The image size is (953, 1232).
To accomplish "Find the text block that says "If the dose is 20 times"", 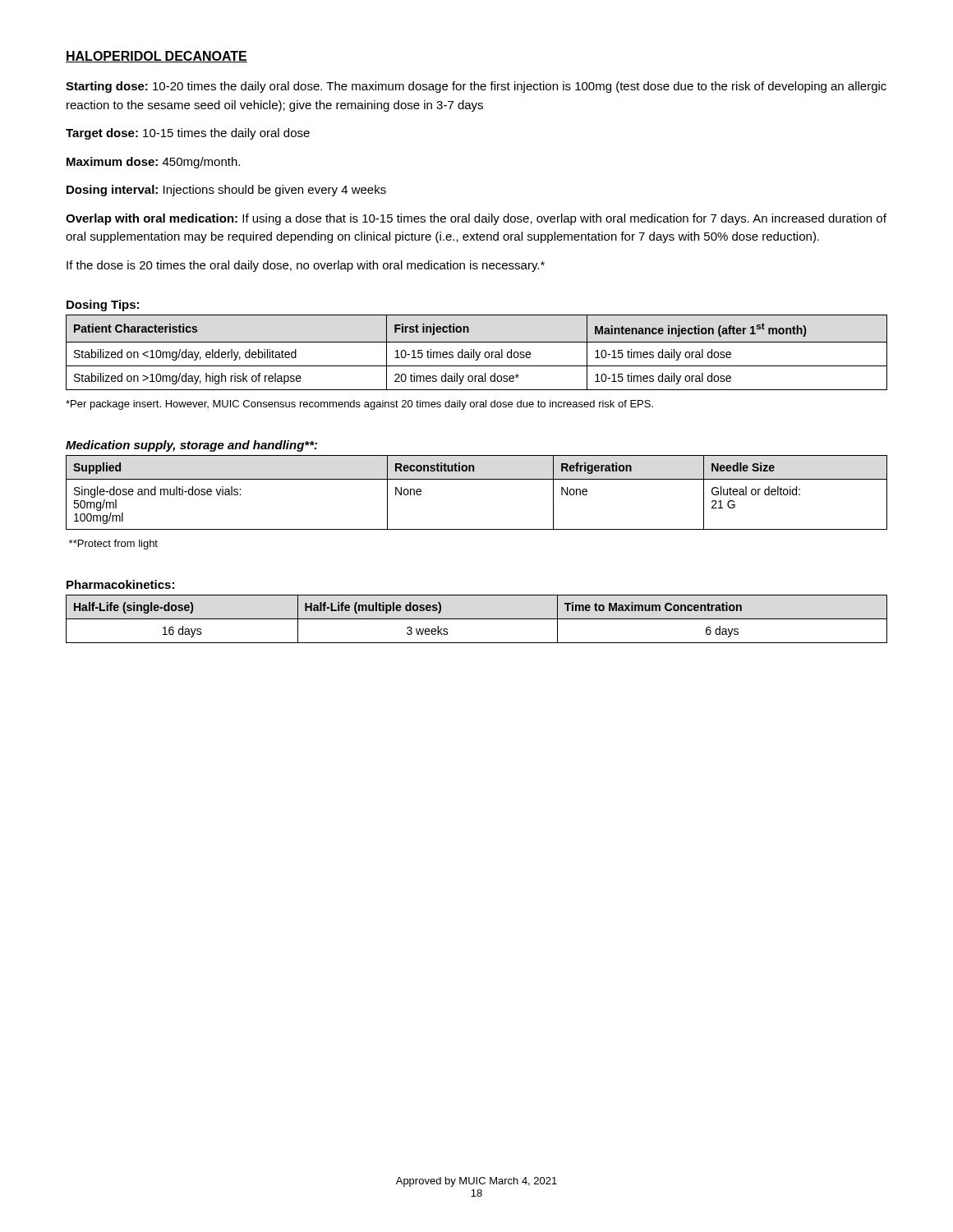I will click(x=305, y=264).
